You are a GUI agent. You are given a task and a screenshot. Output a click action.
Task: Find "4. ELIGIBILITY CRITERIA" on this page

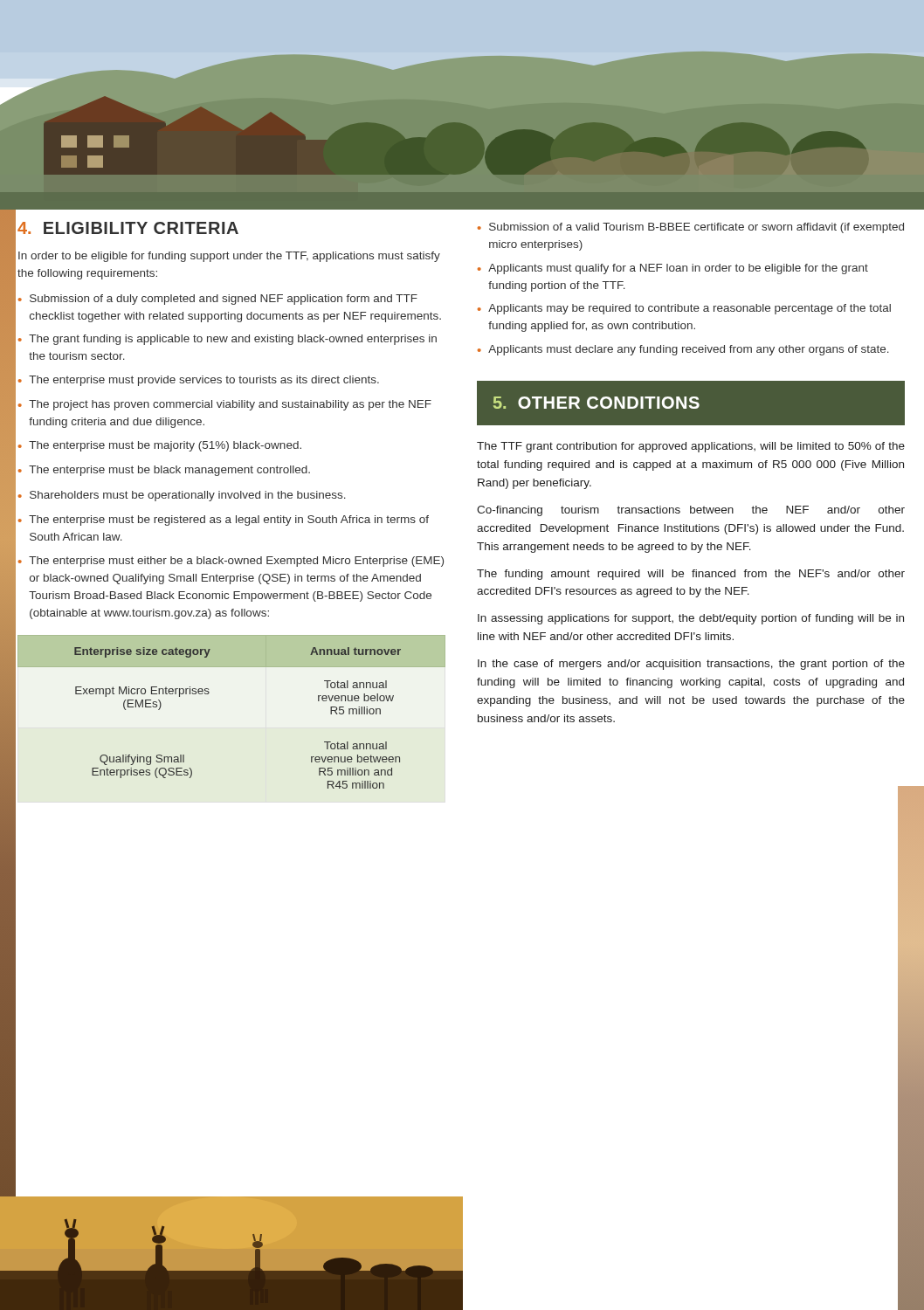pos(128,228)
